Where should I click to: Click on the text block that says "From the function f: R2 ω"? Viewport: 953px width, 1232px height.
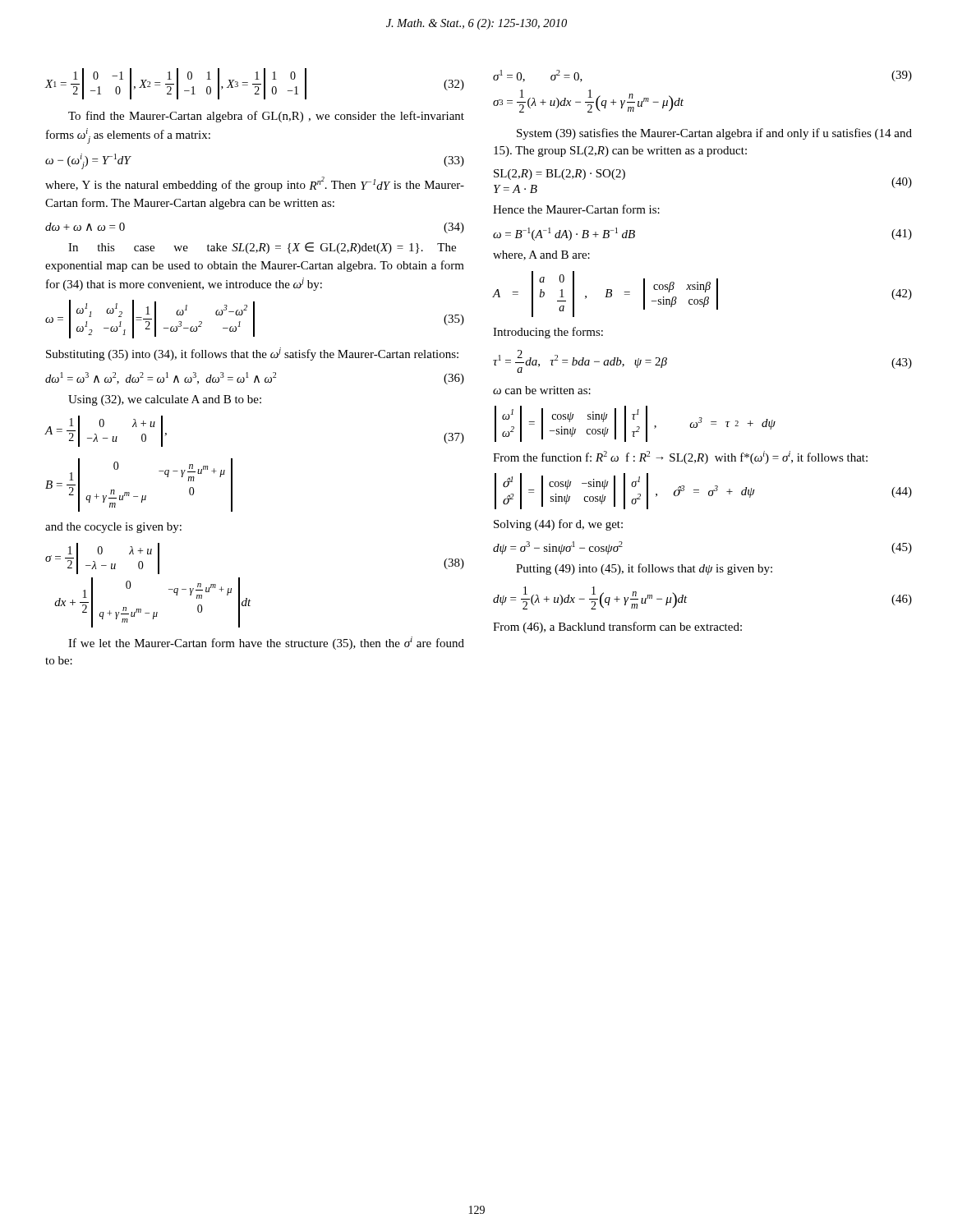[702, 457]
